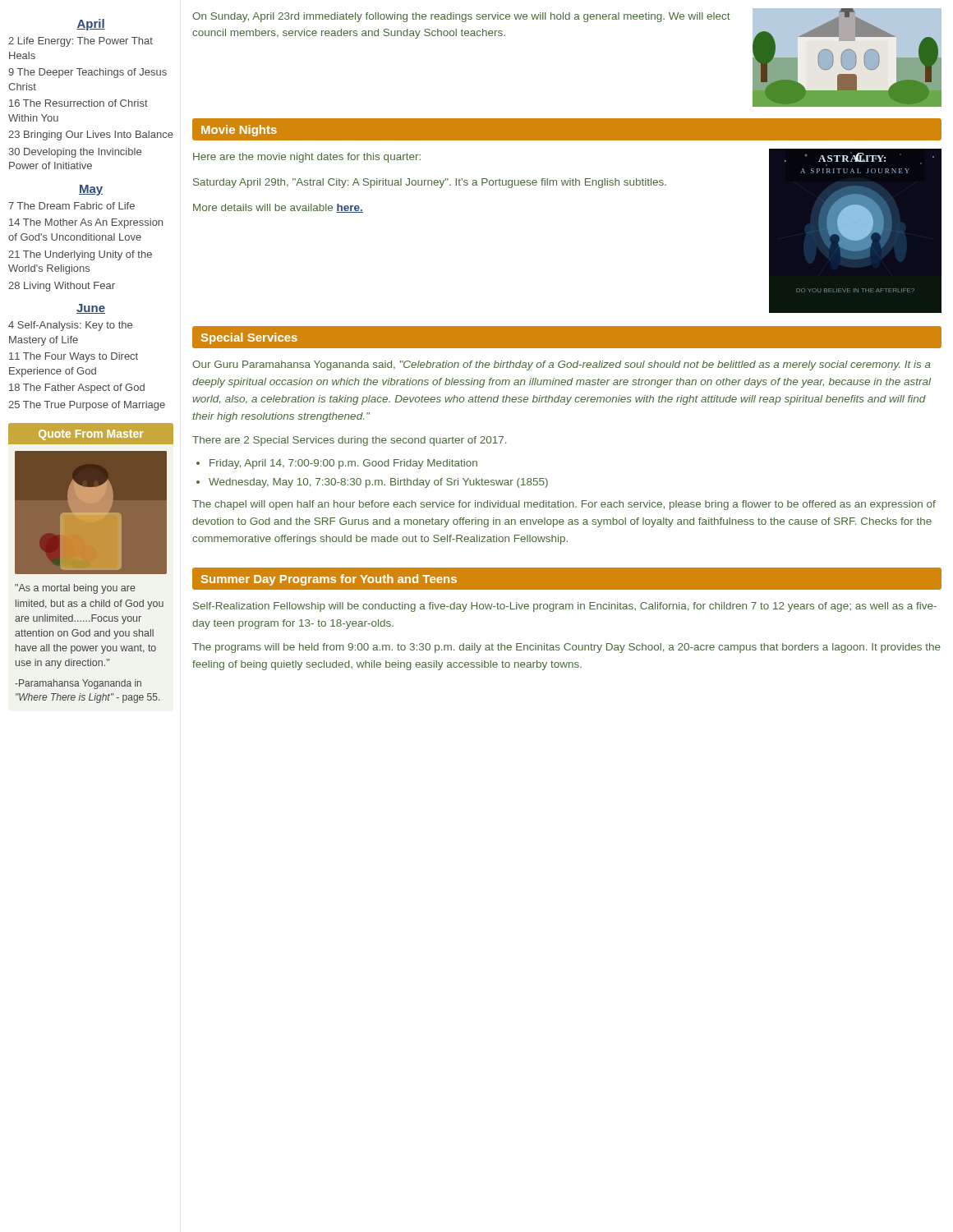Find the section header that reads "Special Services"
Viewport: 953px width, 1232px height.
point(249,337)
